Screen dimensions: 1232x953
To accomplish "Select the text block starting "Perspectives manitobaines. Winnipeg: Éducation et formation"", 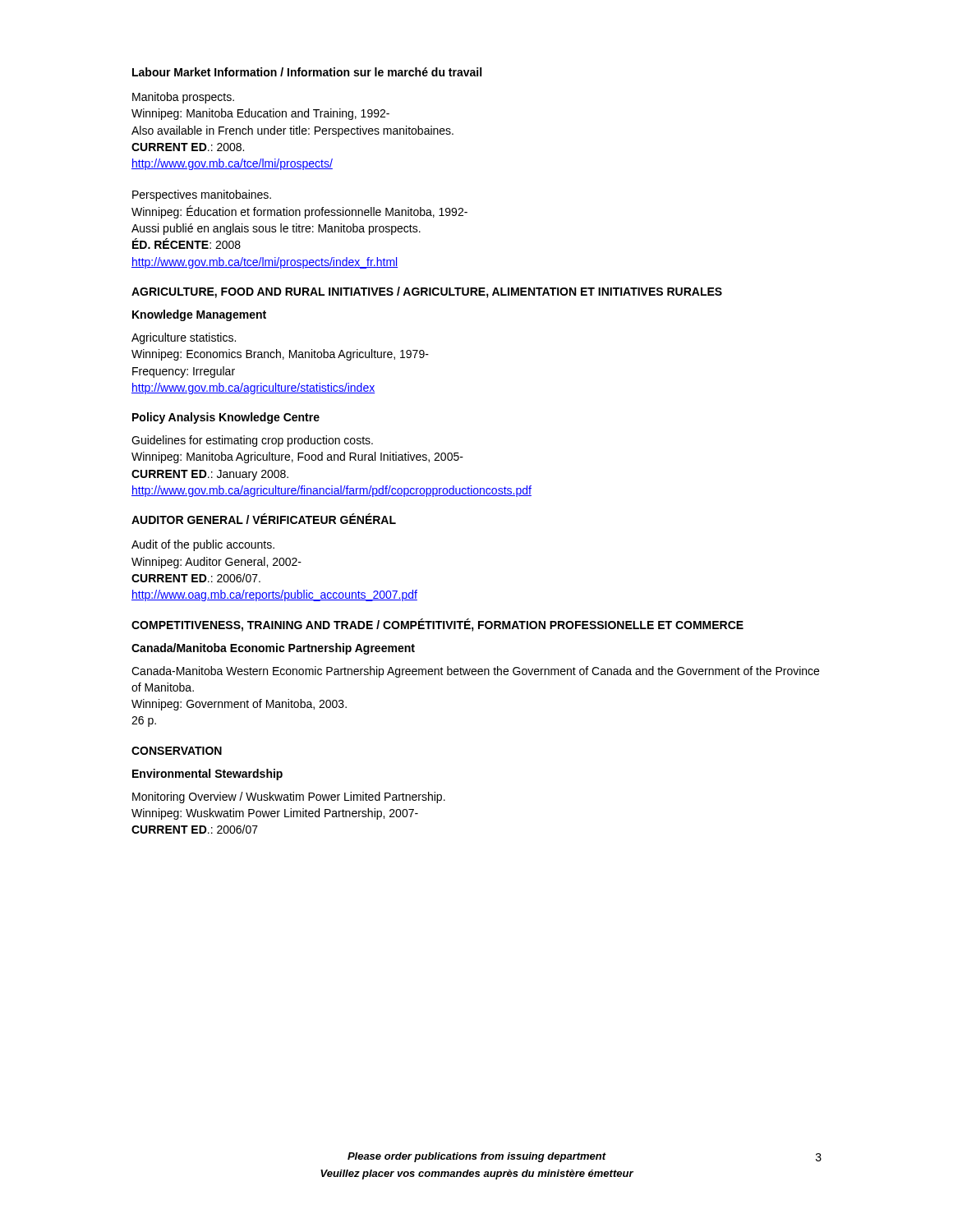I will [x=300, y=228].
